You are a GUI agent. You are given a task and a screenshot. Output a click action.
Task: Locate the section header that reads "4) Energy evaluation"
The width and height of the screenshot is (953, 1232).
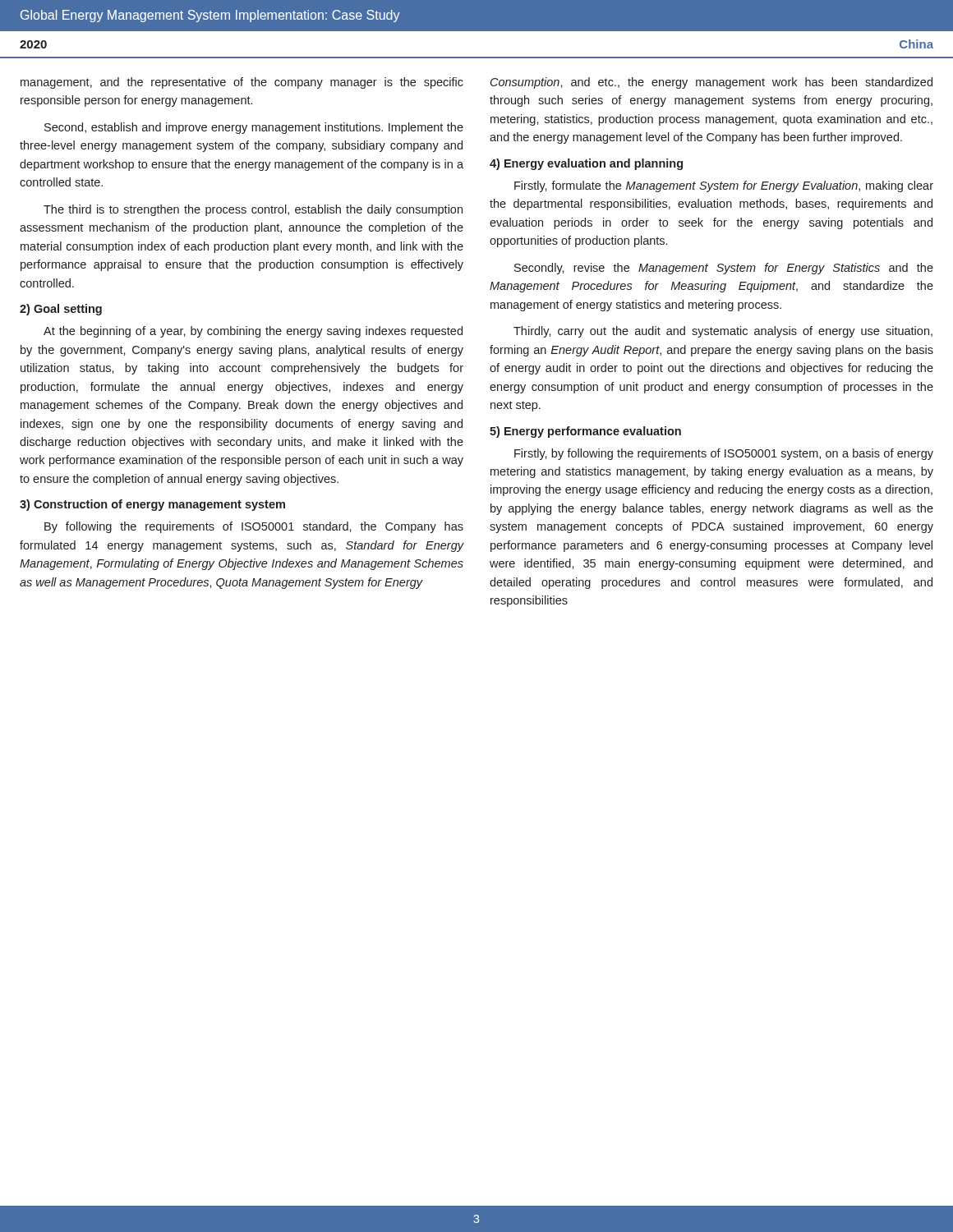tap(587, 163)
